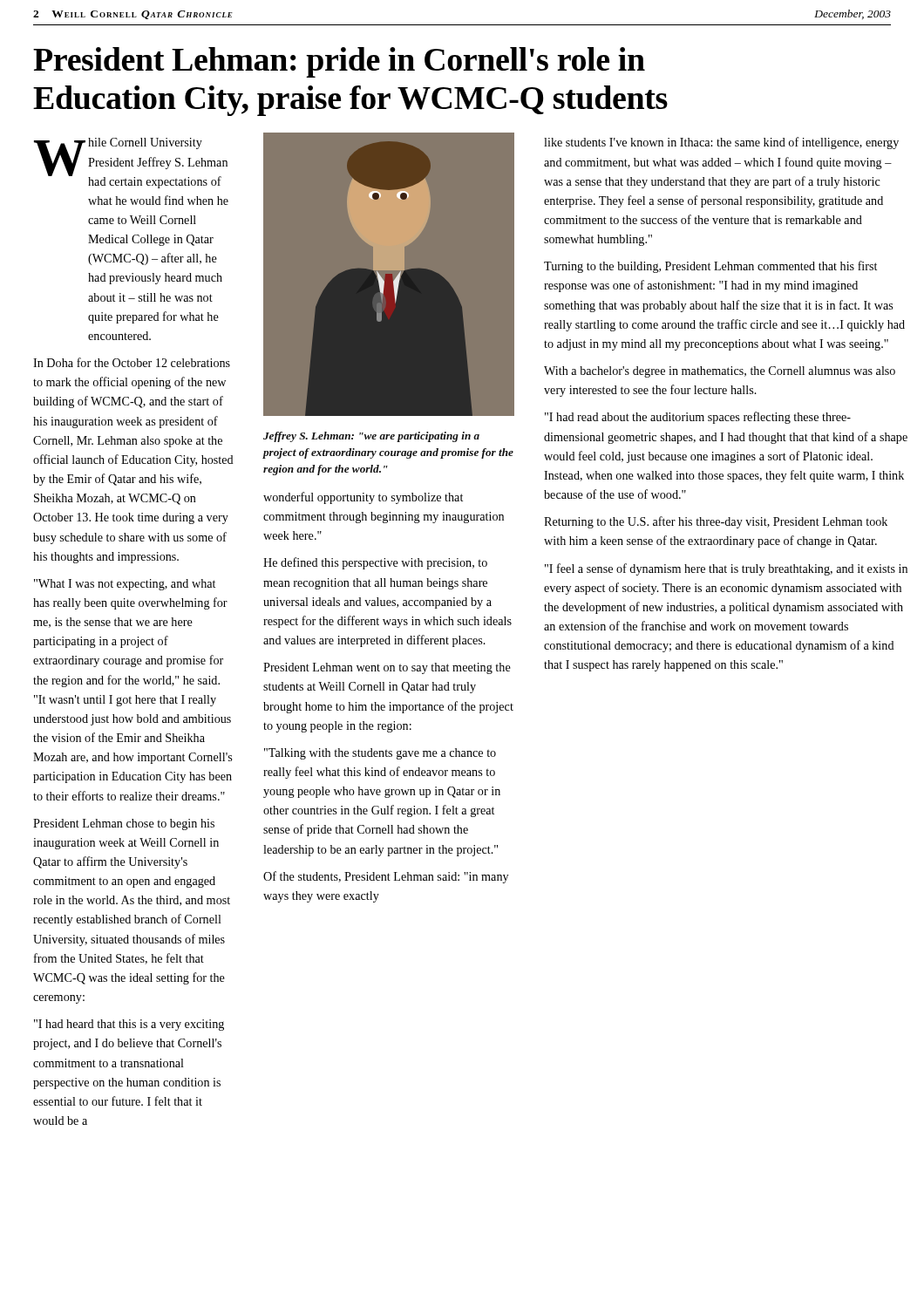
Task: Point to the block beginning "like students I've known in Ithaca: the same"
Action: pyautogui.click(x=726, y=404)
